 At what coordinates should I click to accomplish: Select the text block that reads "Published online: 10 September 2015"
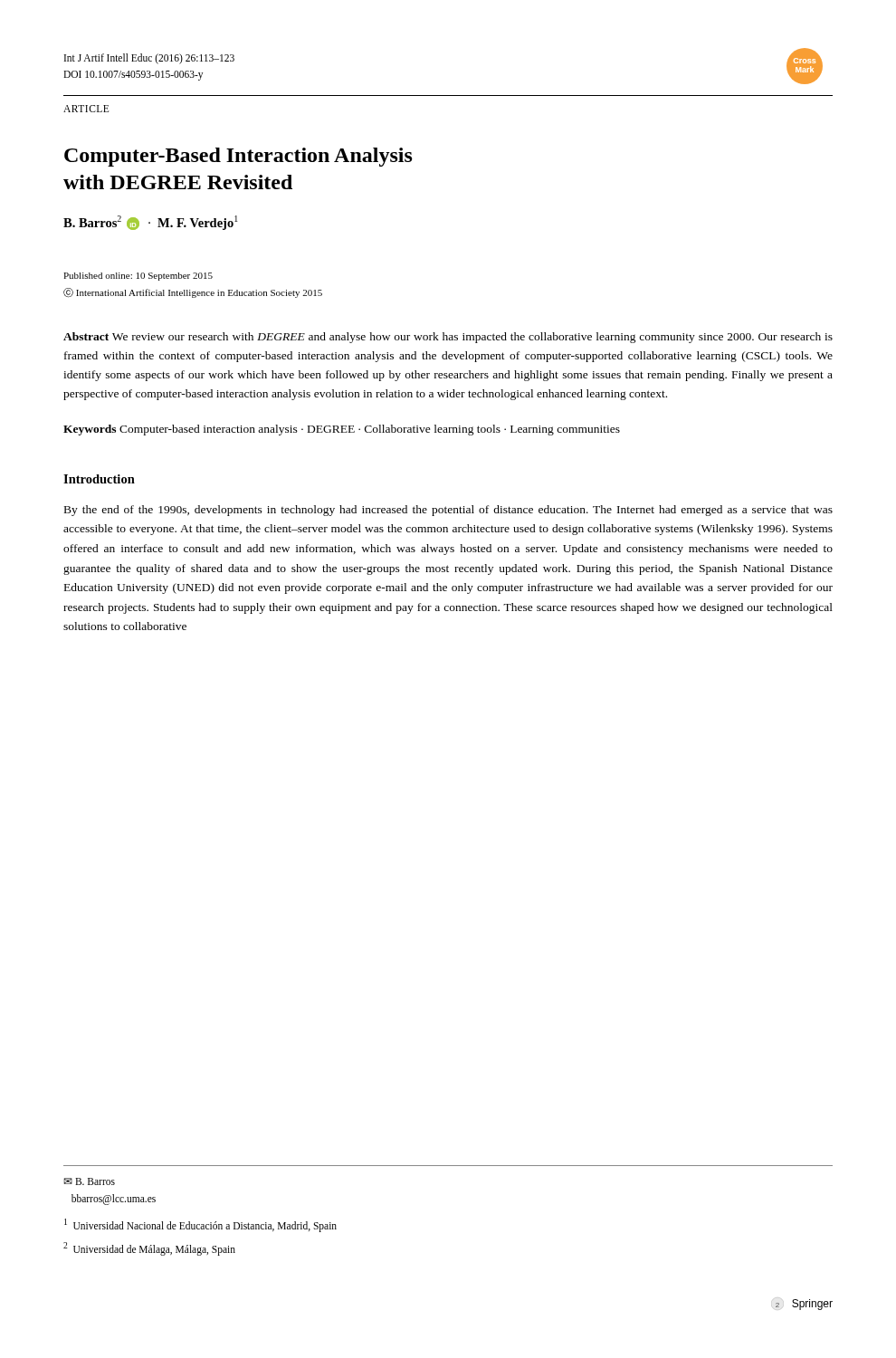click(x=193, y=284)
